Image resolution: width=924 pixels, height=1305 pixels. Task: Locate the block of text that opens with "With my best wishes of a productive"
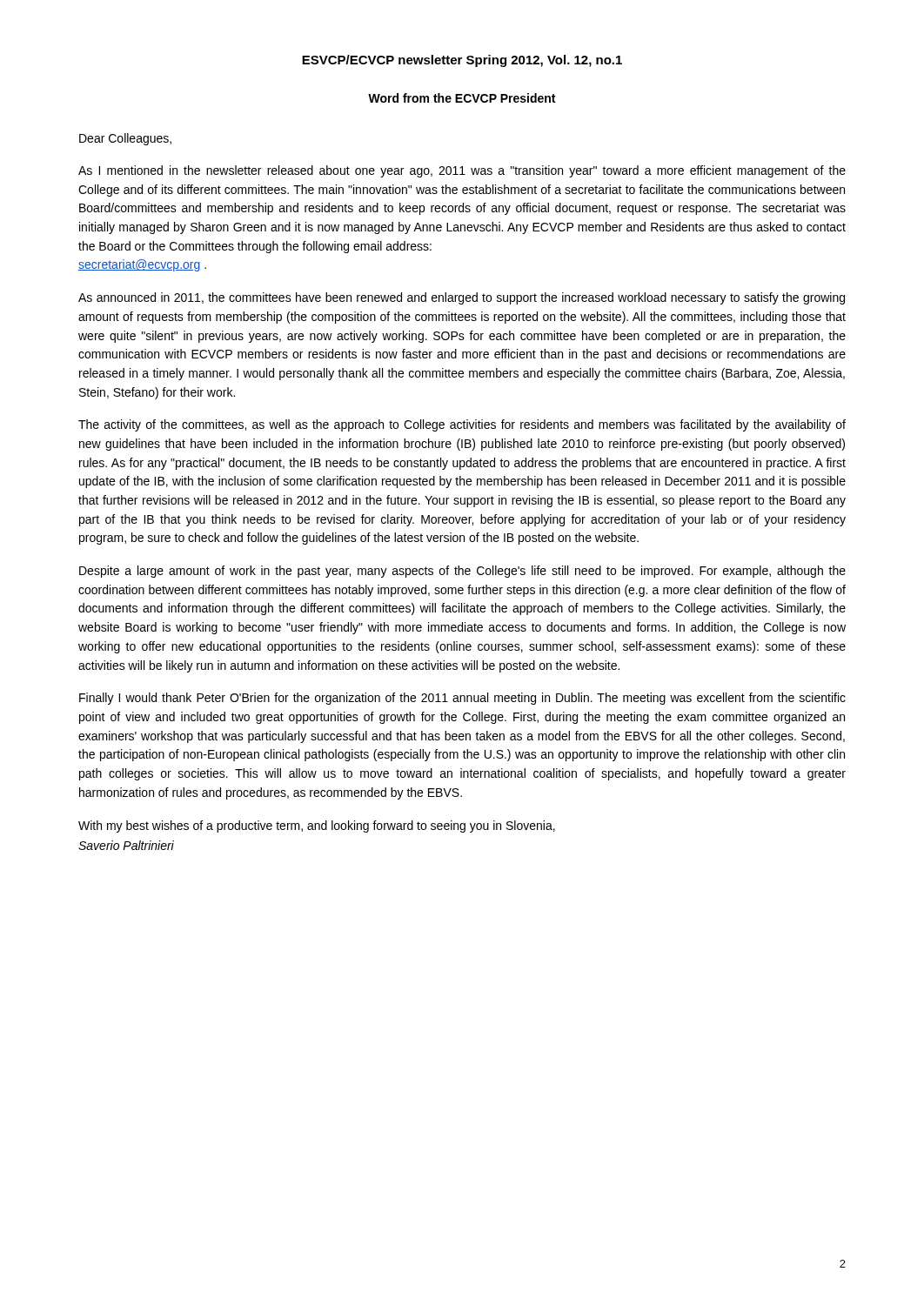point(317,836)
